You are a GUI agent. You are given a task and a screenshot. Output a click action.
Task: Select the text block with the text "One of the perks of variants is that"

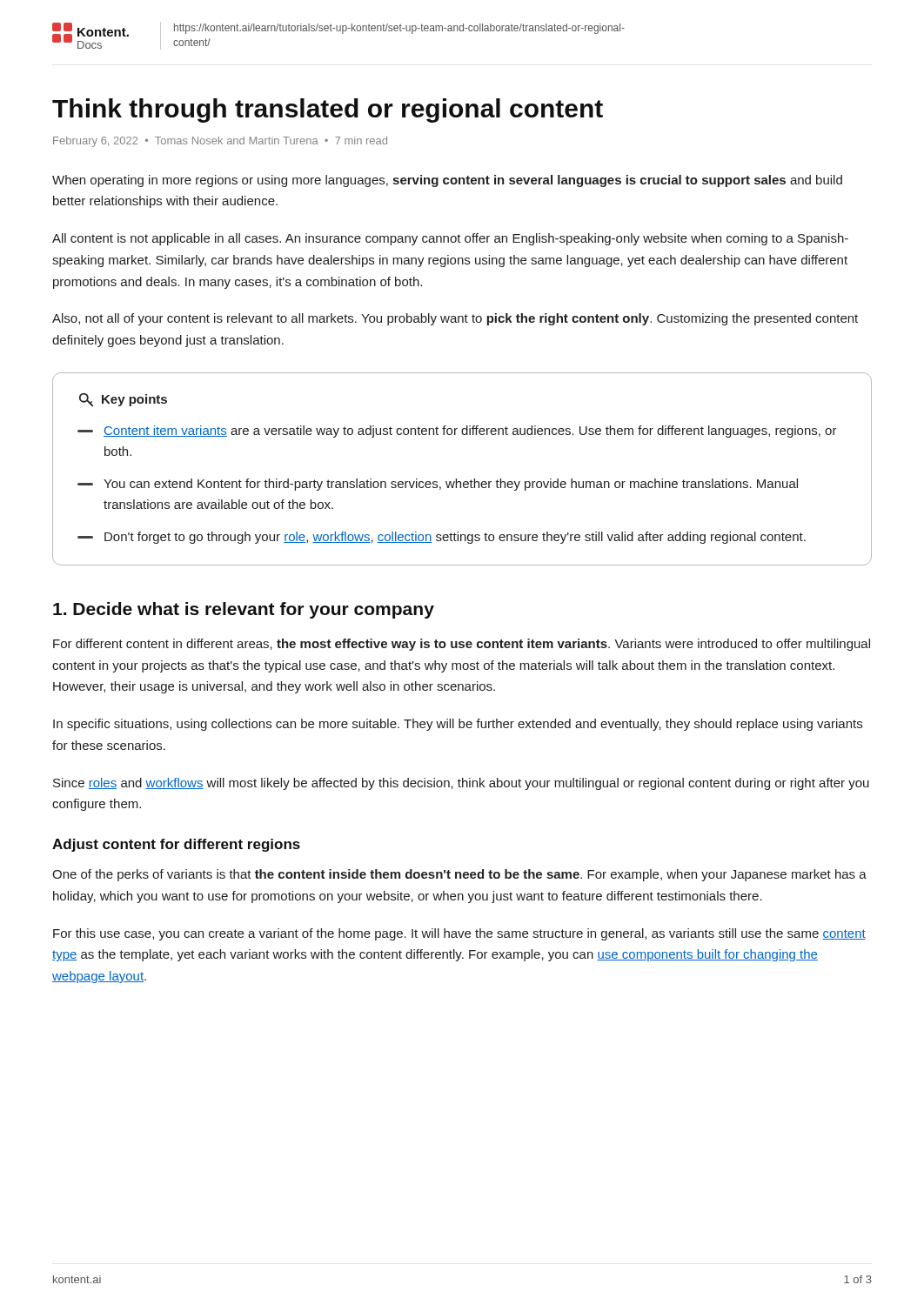click(x=459, y=885)
